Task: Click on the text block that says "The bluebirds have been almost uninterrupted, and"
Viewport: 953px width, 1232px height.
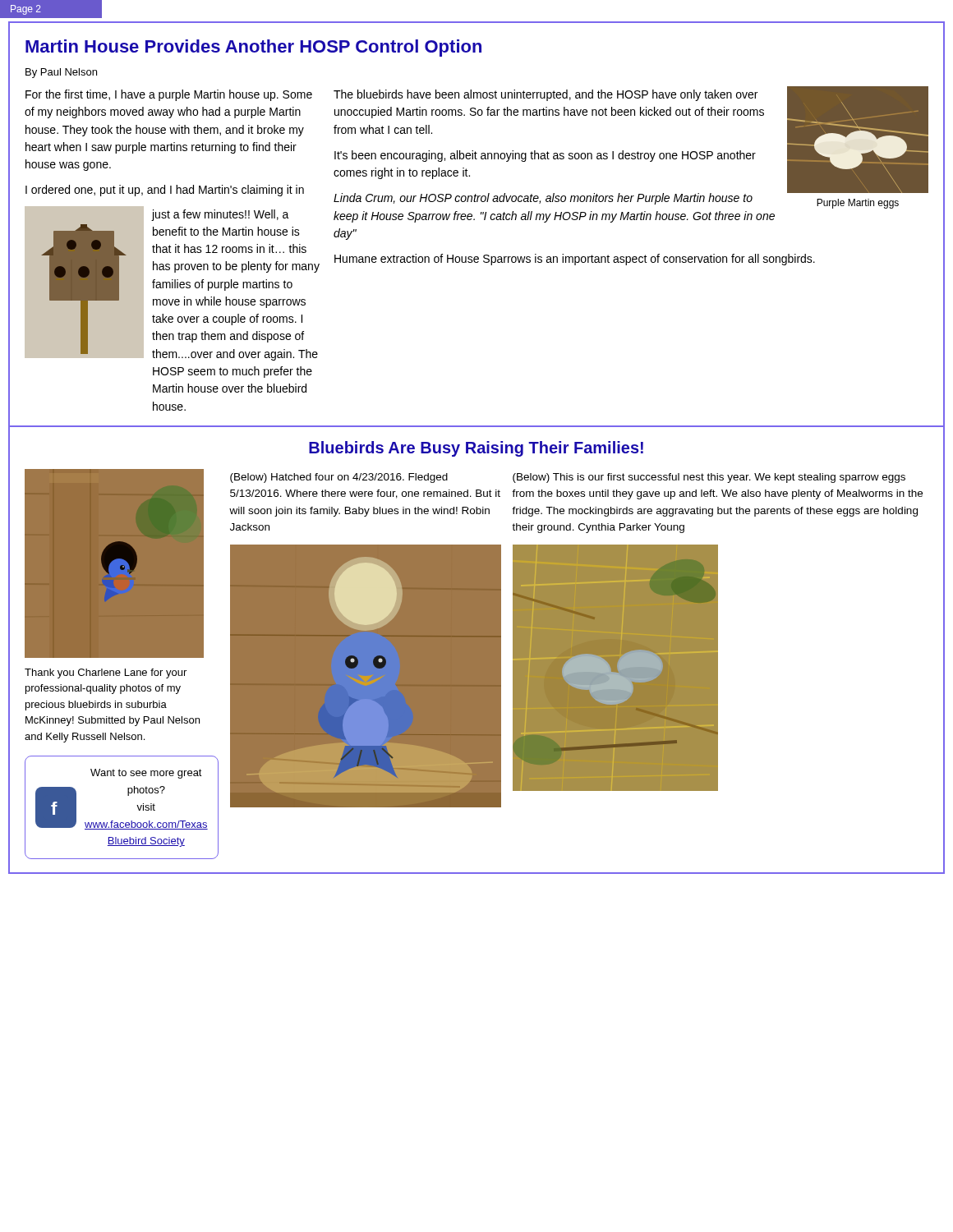Action: click(549, 112)
